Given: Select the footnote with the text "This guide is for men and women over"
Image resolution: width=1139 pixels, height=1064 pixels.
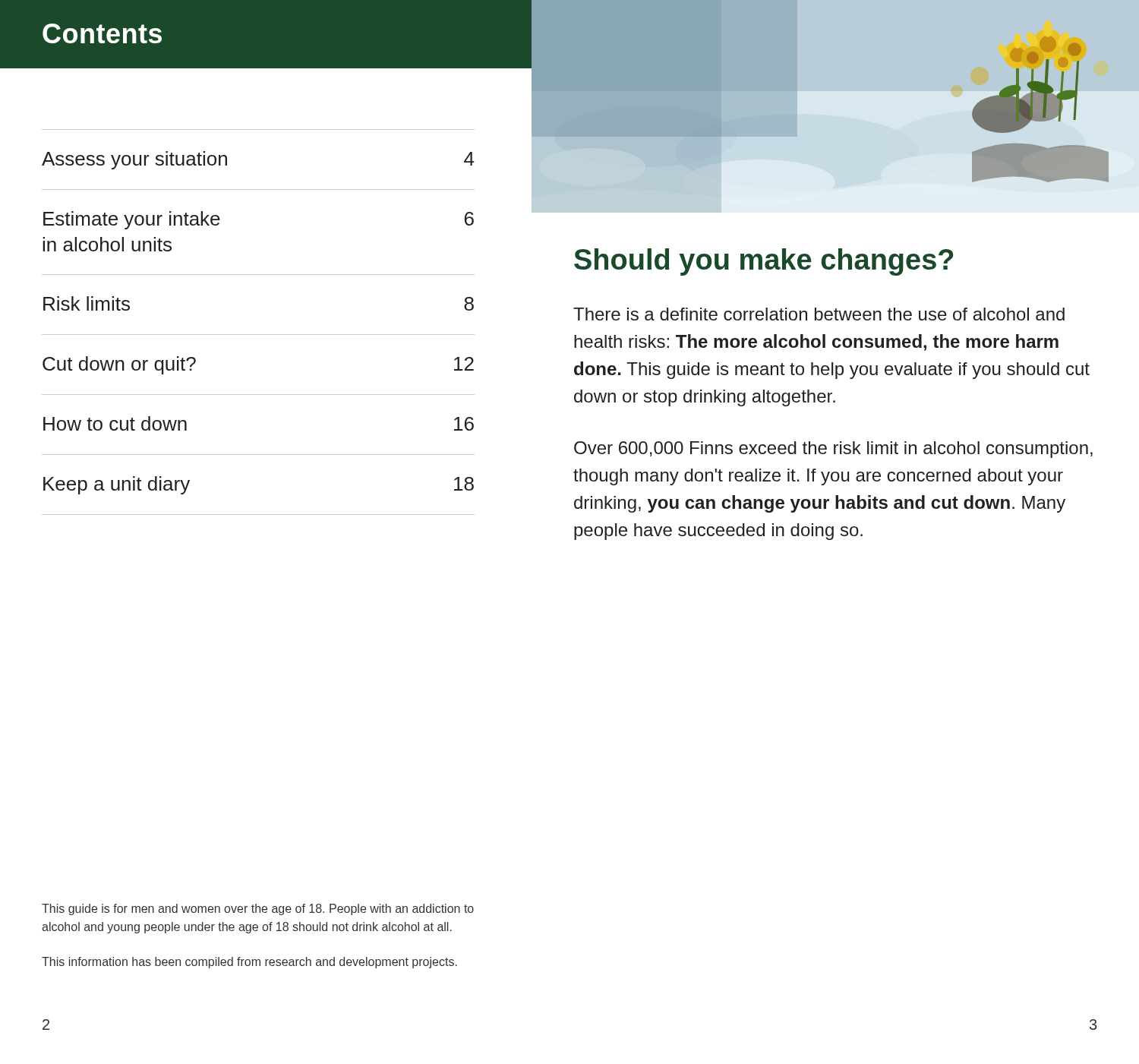Looking at the screenshot, I should (x=258, y=918).
